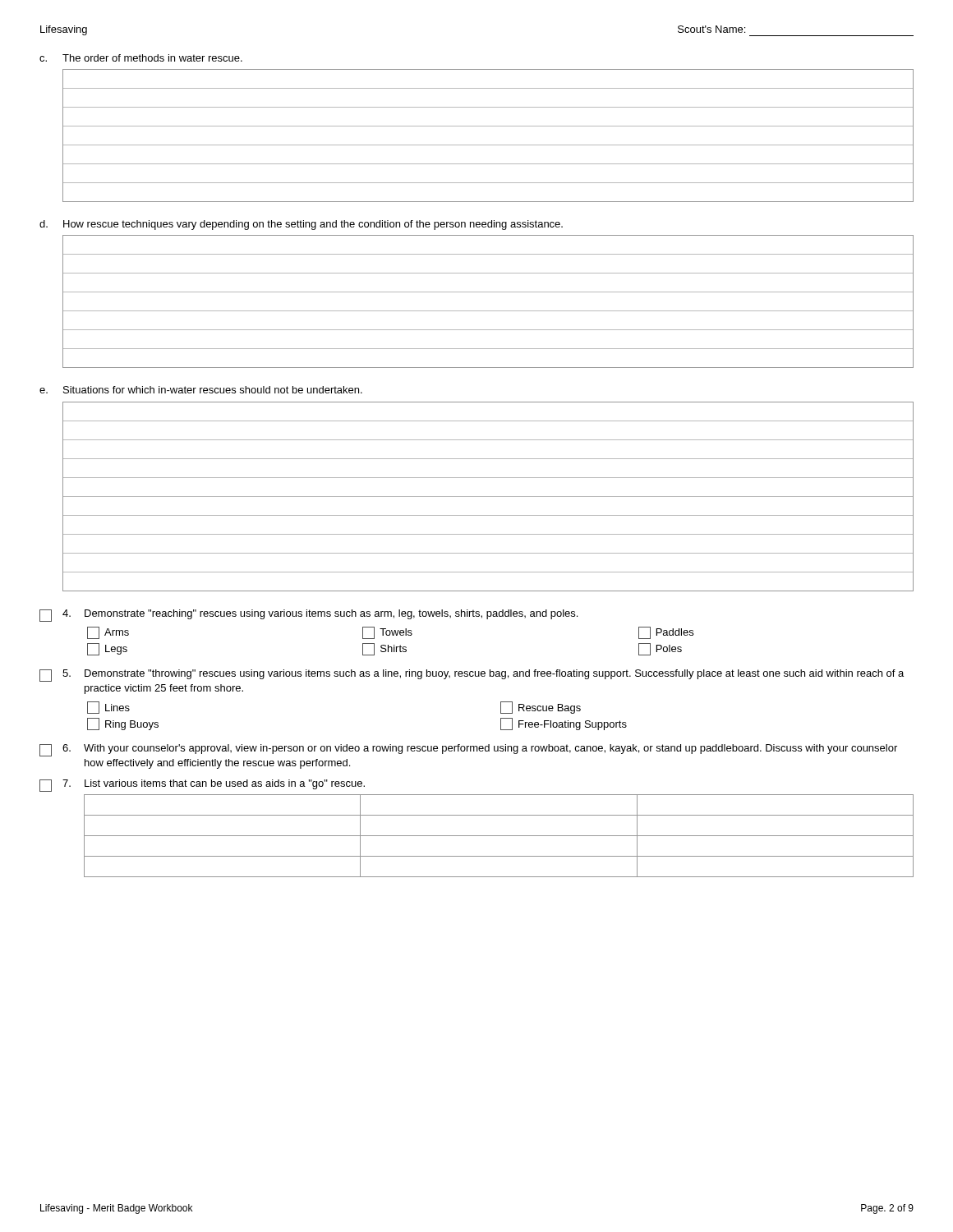Click the passage that begins "6. With your counselor's approval,"
This screenshot has height=1232, width=953.
[x=476, y=756]
